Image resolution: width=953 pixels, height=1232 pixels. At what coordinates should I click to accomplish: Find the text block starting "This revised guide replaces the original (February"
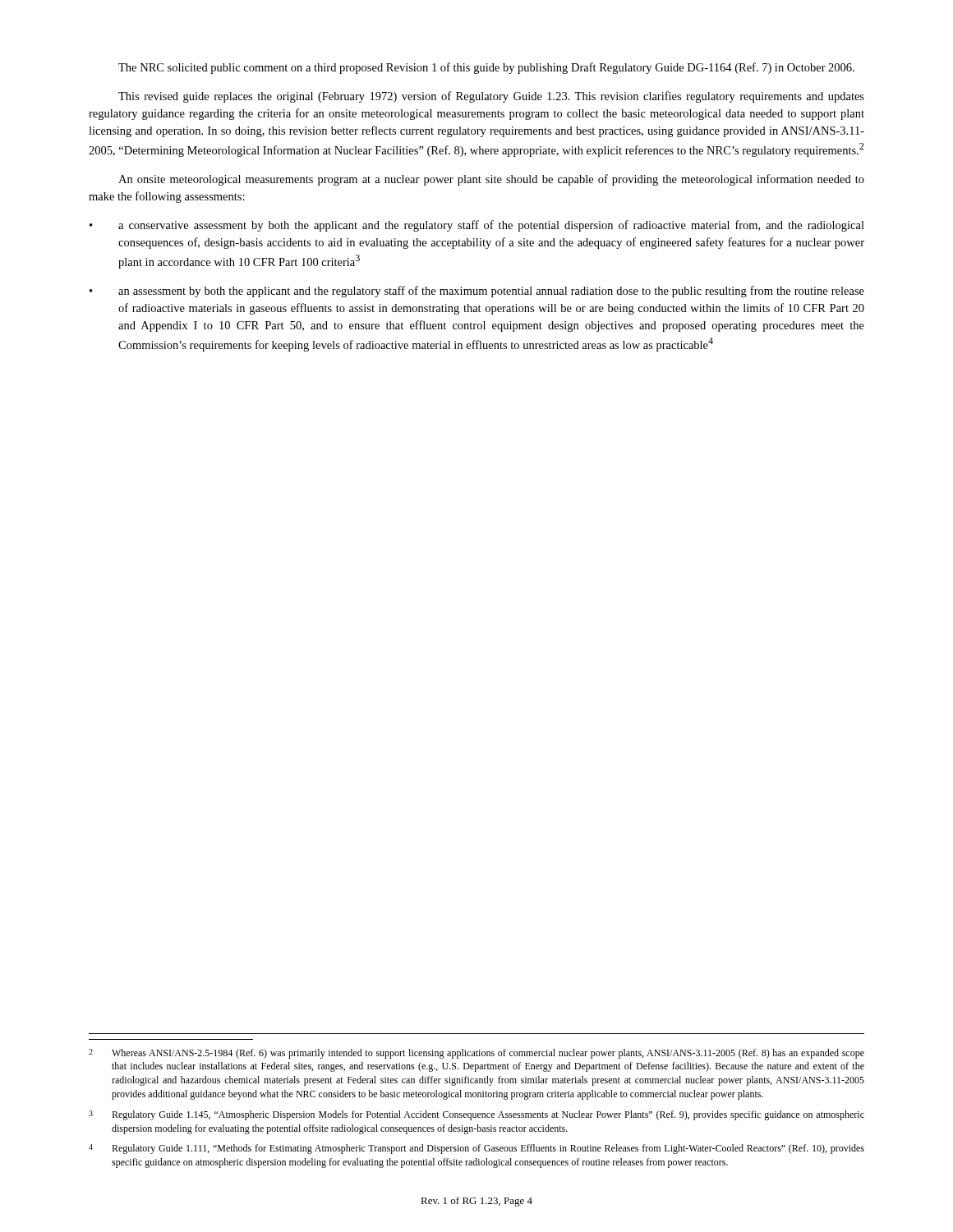tap(476, 123)
